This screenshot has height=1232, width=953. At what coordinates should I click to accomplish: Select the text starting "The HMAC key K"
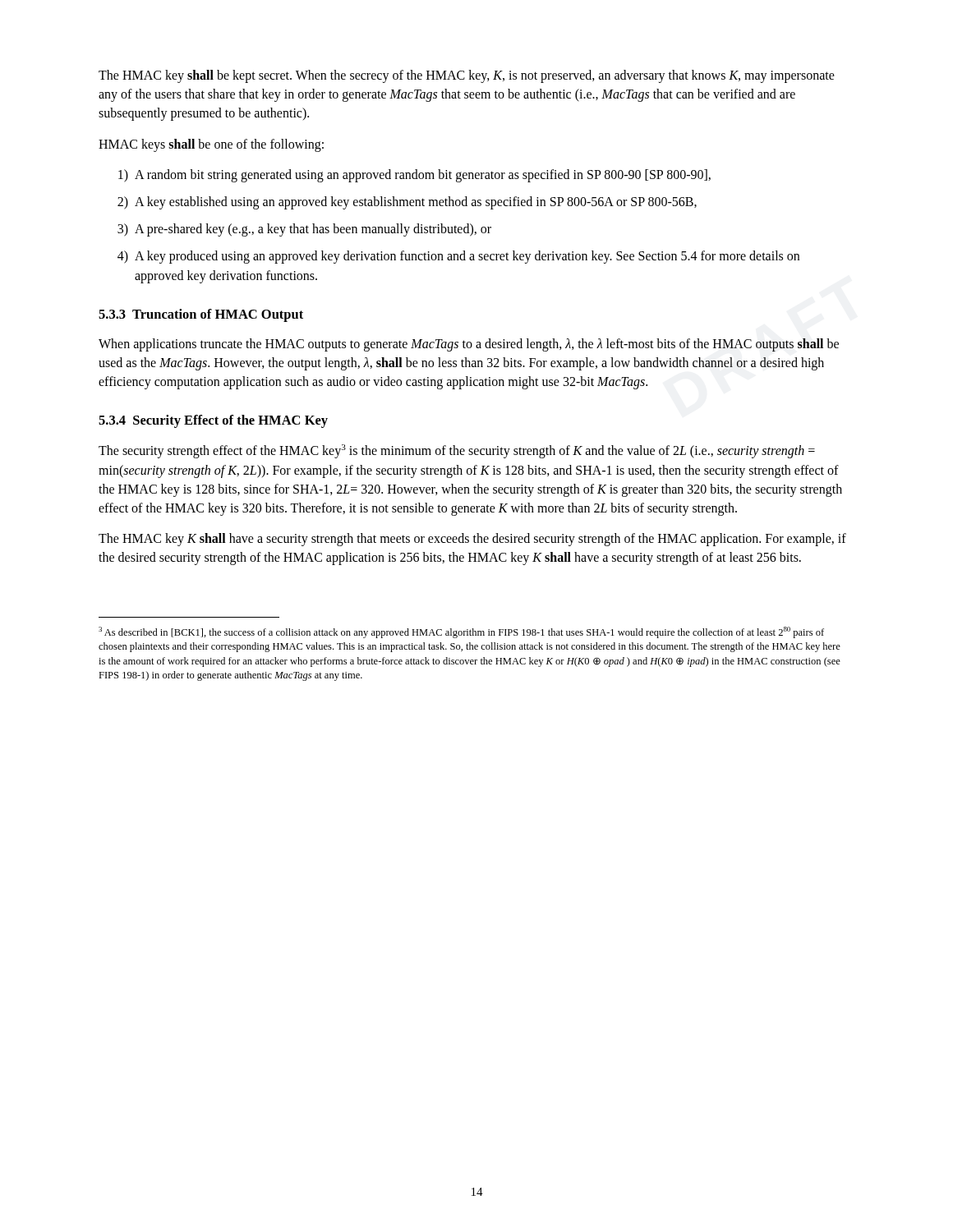[x=472, y=548]
